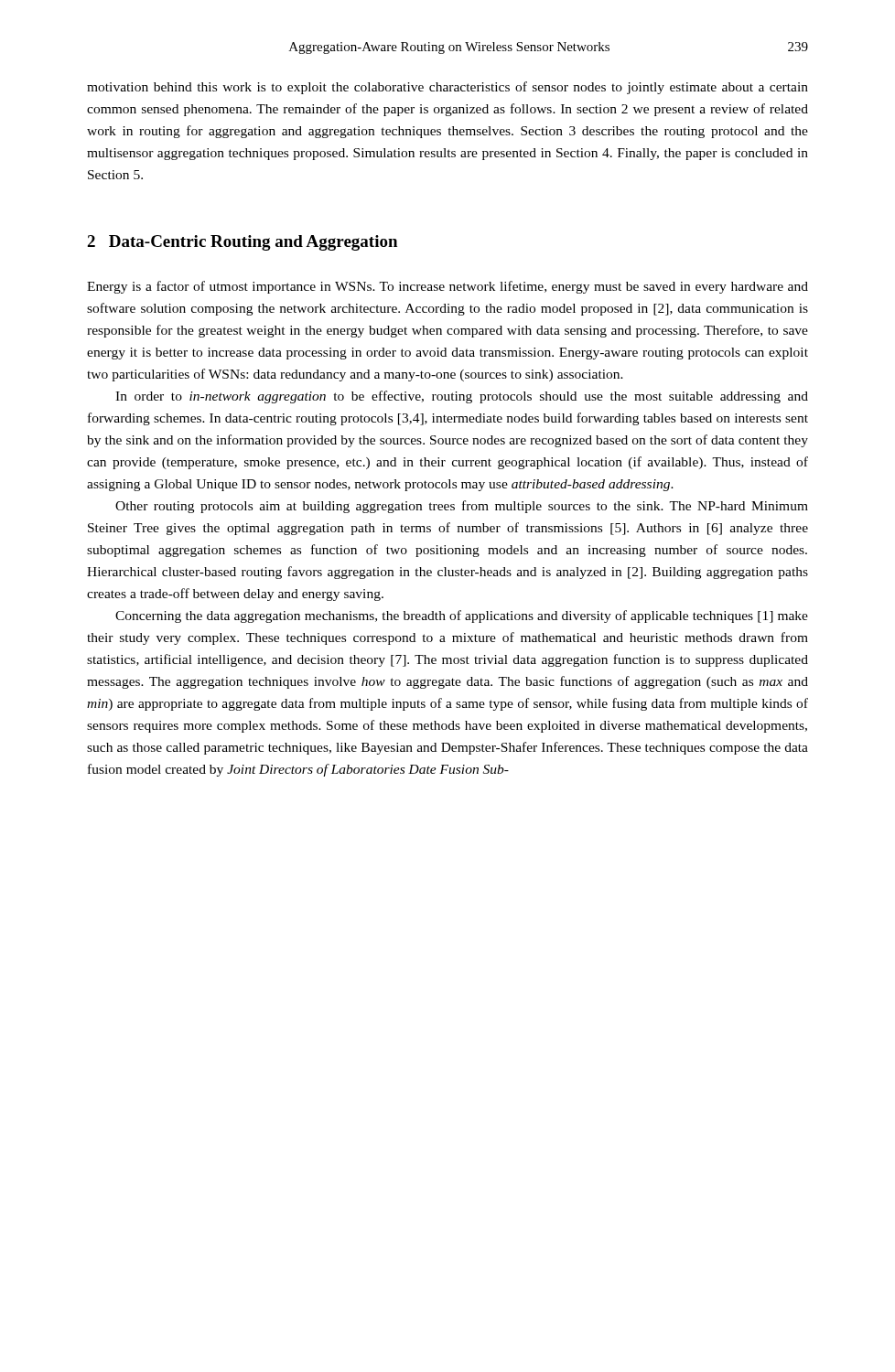This screenshot has width=895, height=1372.
Task: Click on the text block with the text "Concerning the data aggregation mechanisms,"
Action: click(448, 693)
